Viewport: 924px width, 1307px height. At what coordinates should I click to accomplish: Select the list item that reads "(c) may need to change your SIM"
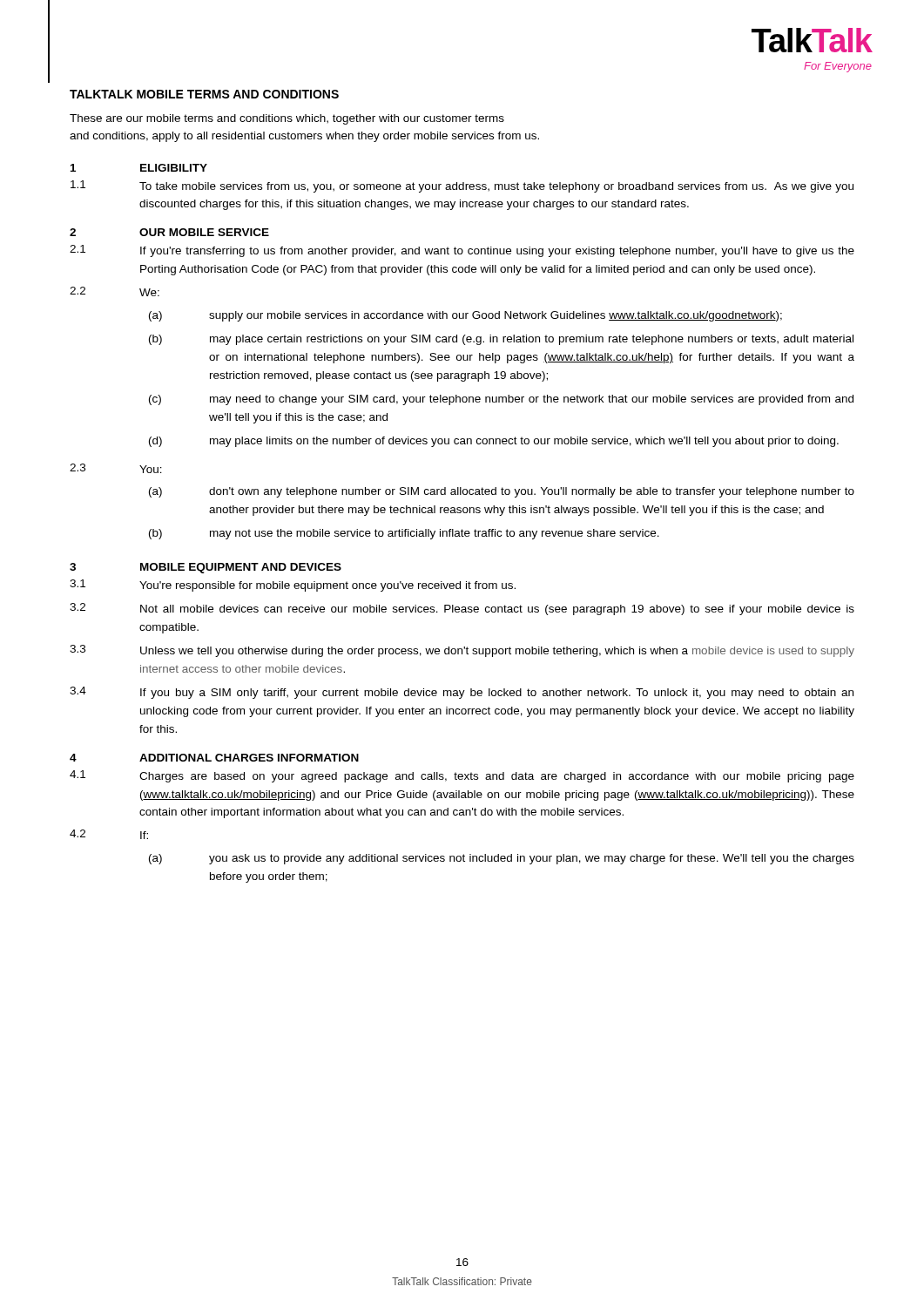coord(497,408)
